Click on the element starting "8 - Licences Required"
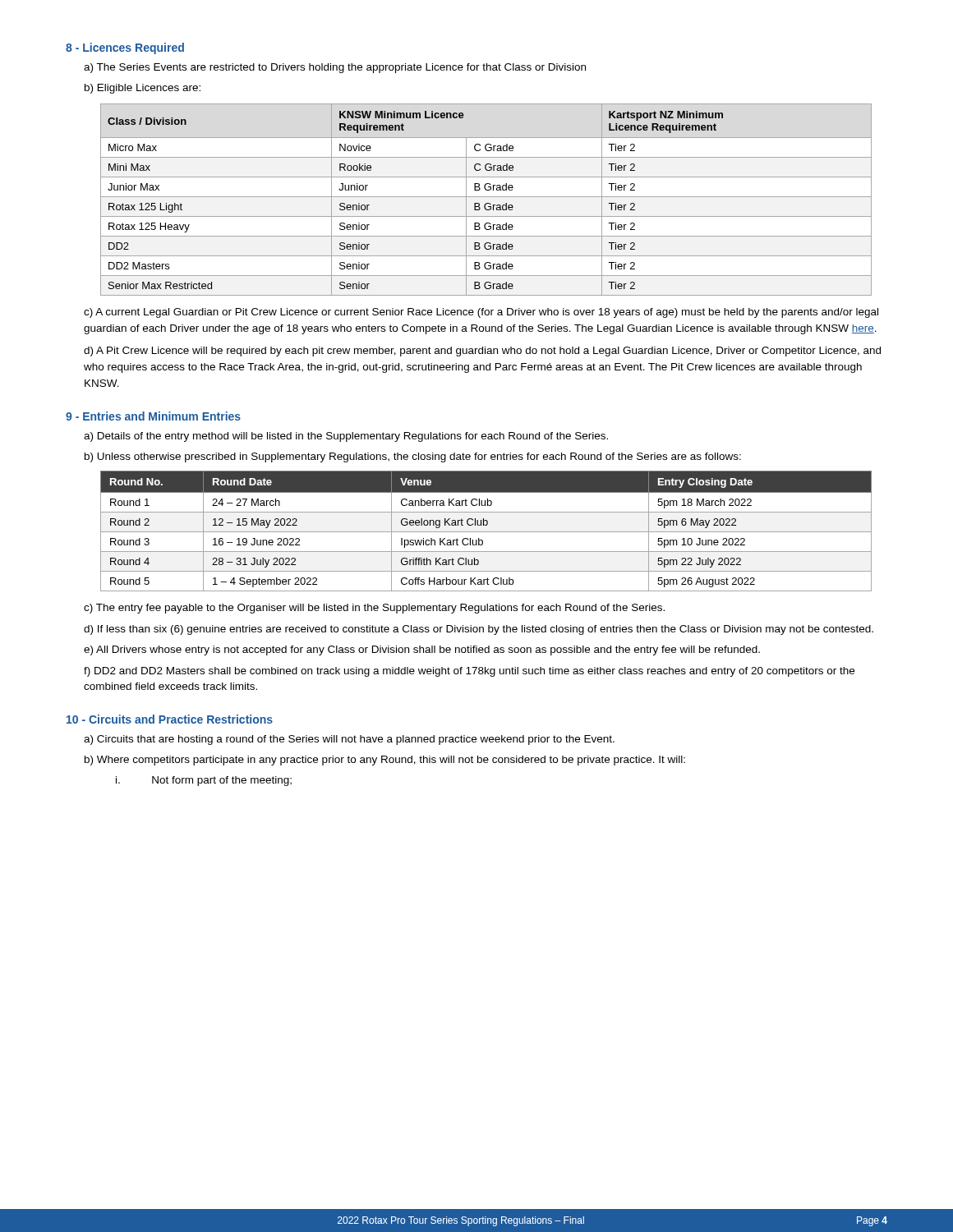 click(125, 48)
